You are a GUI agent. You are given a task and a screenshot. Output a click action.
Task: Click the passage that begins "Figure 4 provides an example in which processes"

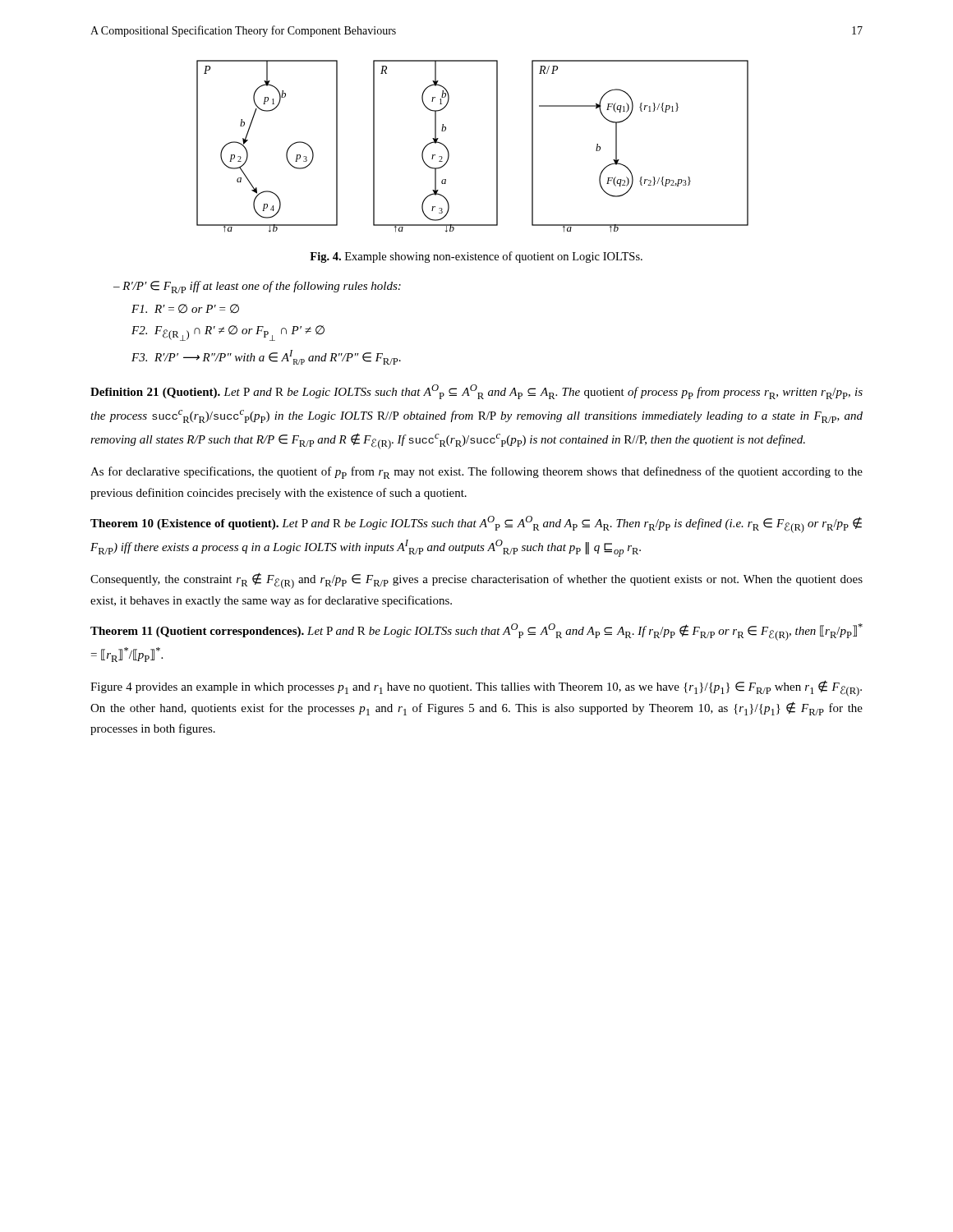coord(476,708)
